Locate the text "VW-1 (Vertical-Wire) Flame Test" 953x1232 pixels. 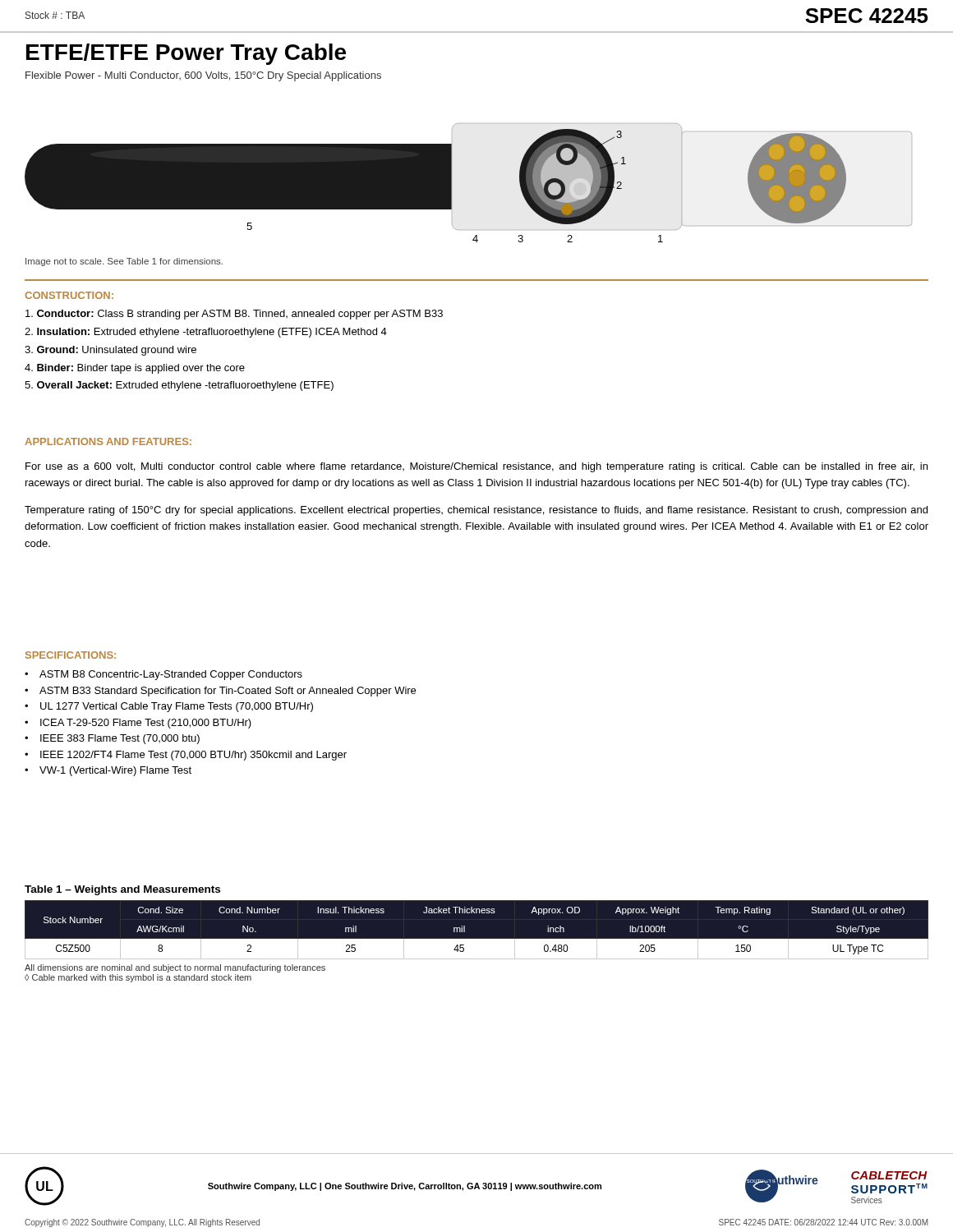[x=116, y=770]
